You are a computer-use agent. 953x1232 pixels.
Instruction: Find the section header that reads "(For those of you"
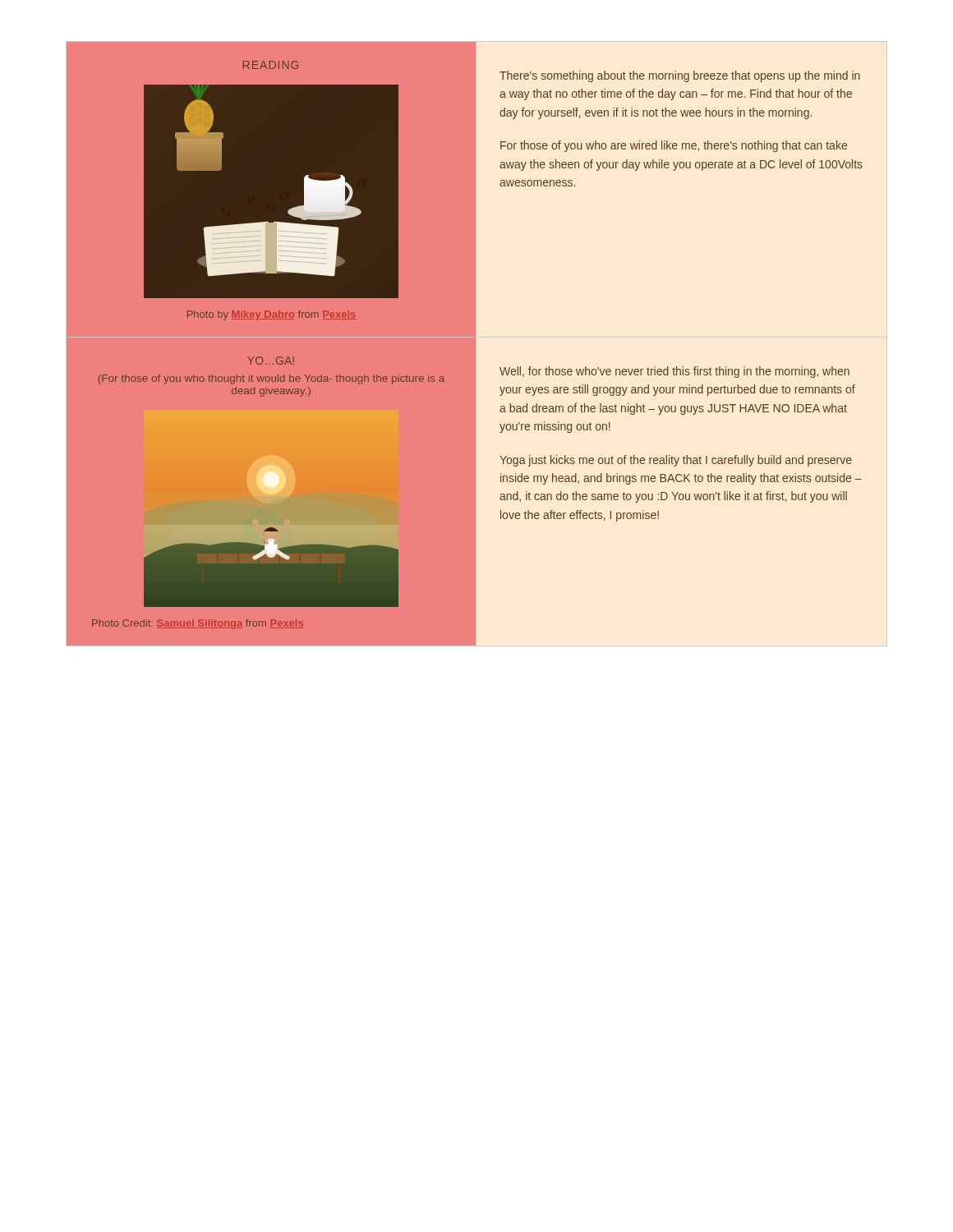[x=271, y=384]
